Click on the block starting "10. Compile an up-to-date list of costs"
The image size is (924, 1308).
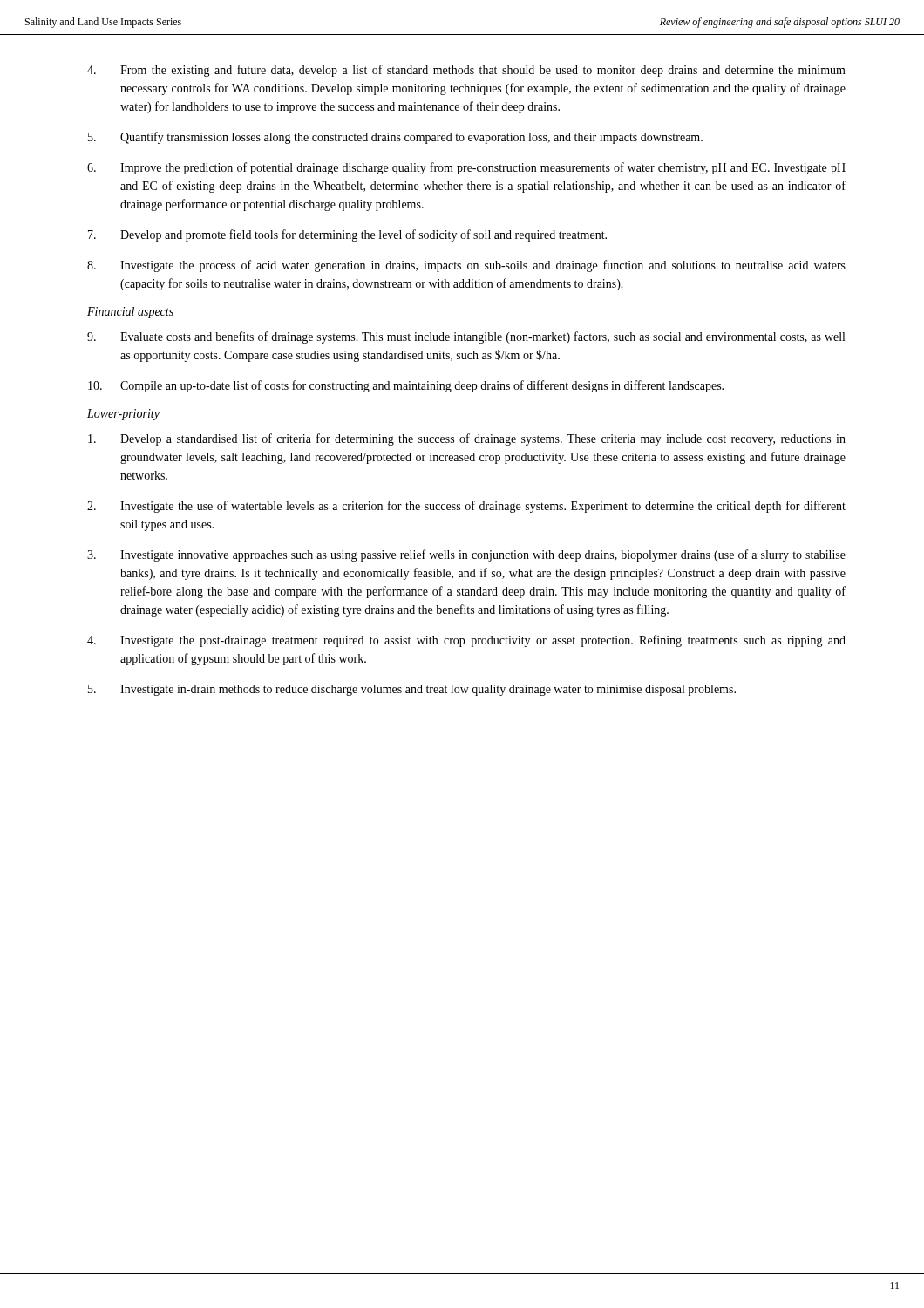(x=466, y=386)
